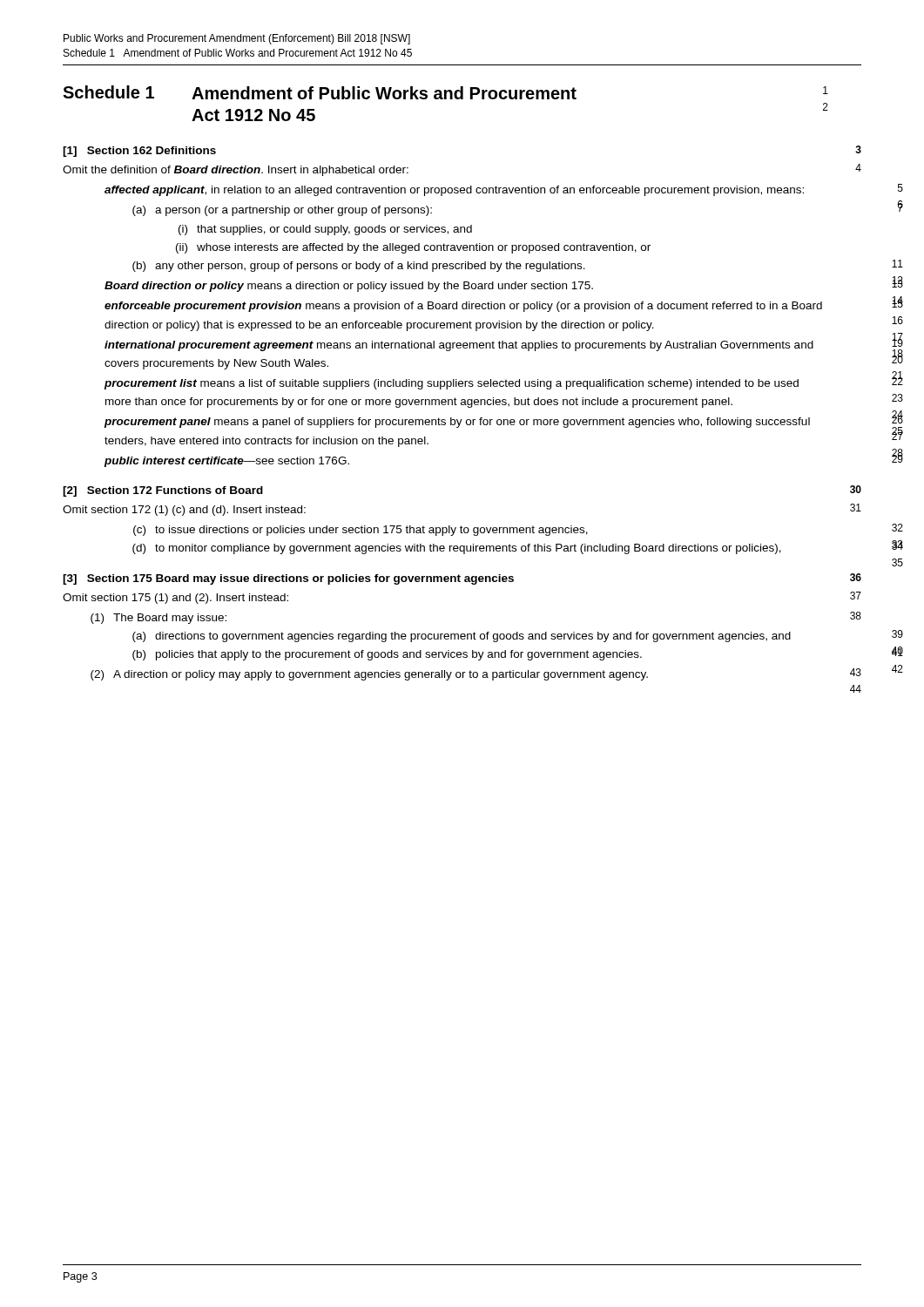Select the title
Image resolution: width=924 pixels, height=1307 pixels.
pyautogui.click(x=445, y=105)
